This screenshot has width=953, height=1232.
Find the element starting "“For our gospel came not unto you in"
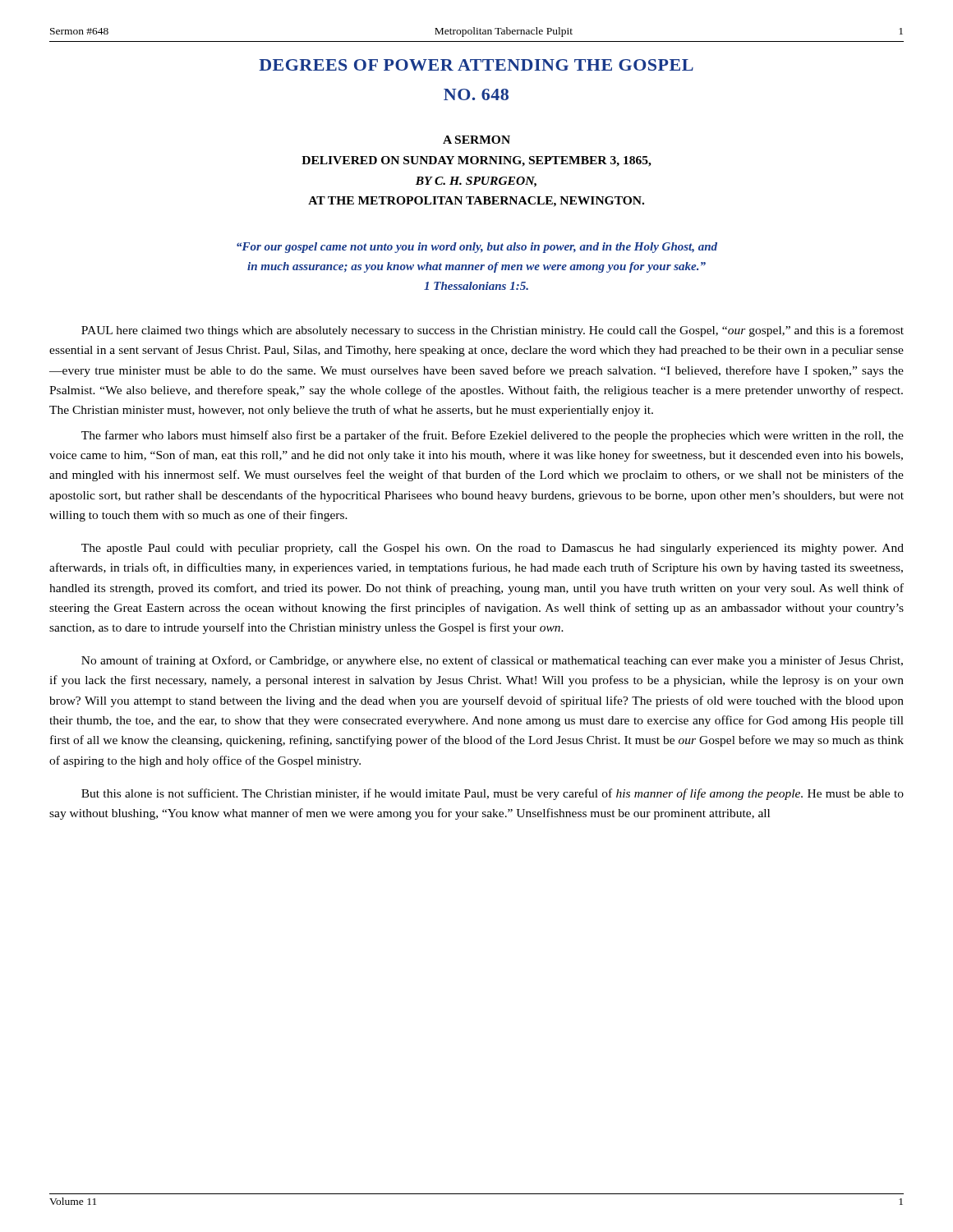(476, 266)
